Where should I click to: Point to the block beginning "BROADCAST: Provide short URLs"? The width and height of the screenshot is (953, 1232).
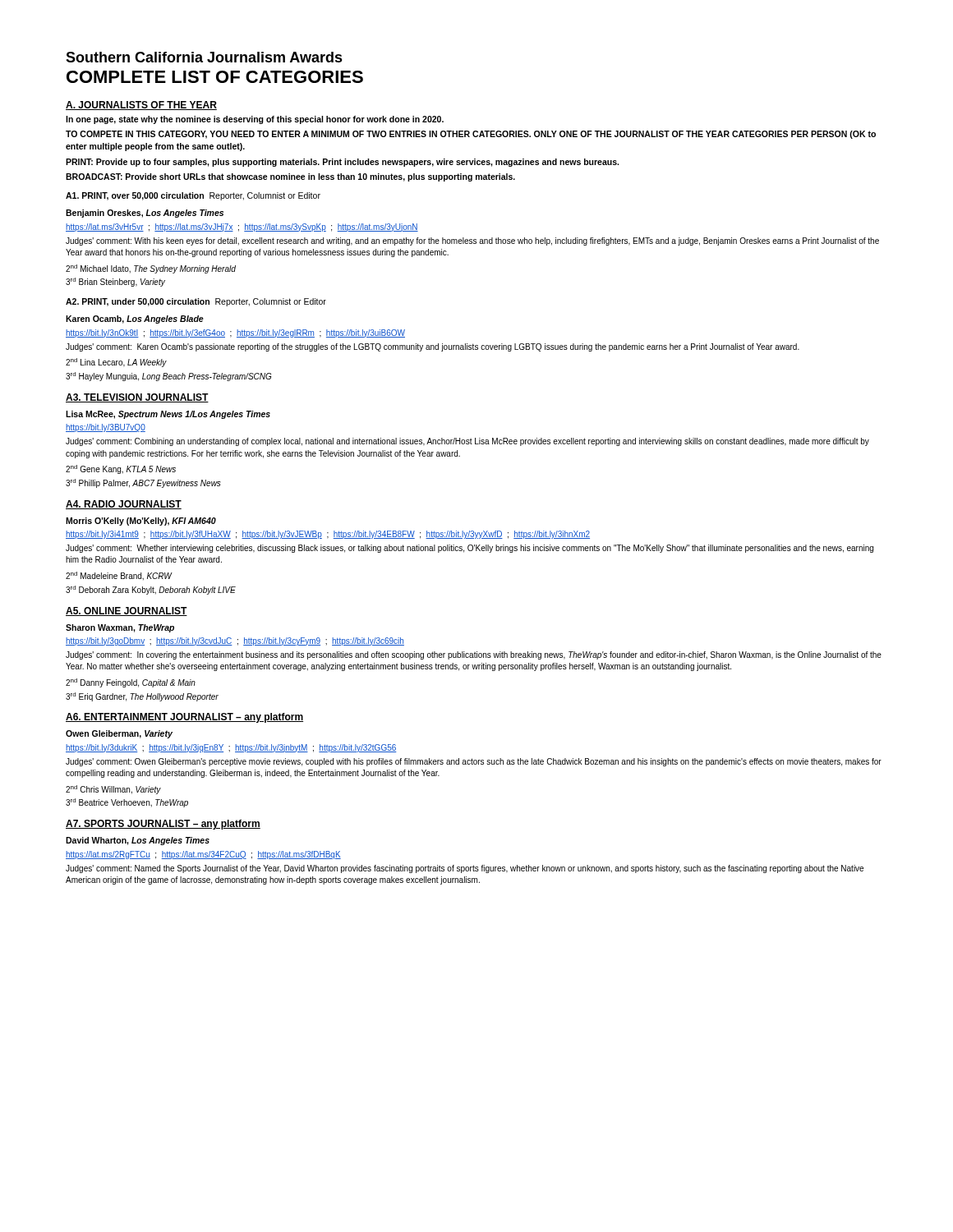(291, 176)
